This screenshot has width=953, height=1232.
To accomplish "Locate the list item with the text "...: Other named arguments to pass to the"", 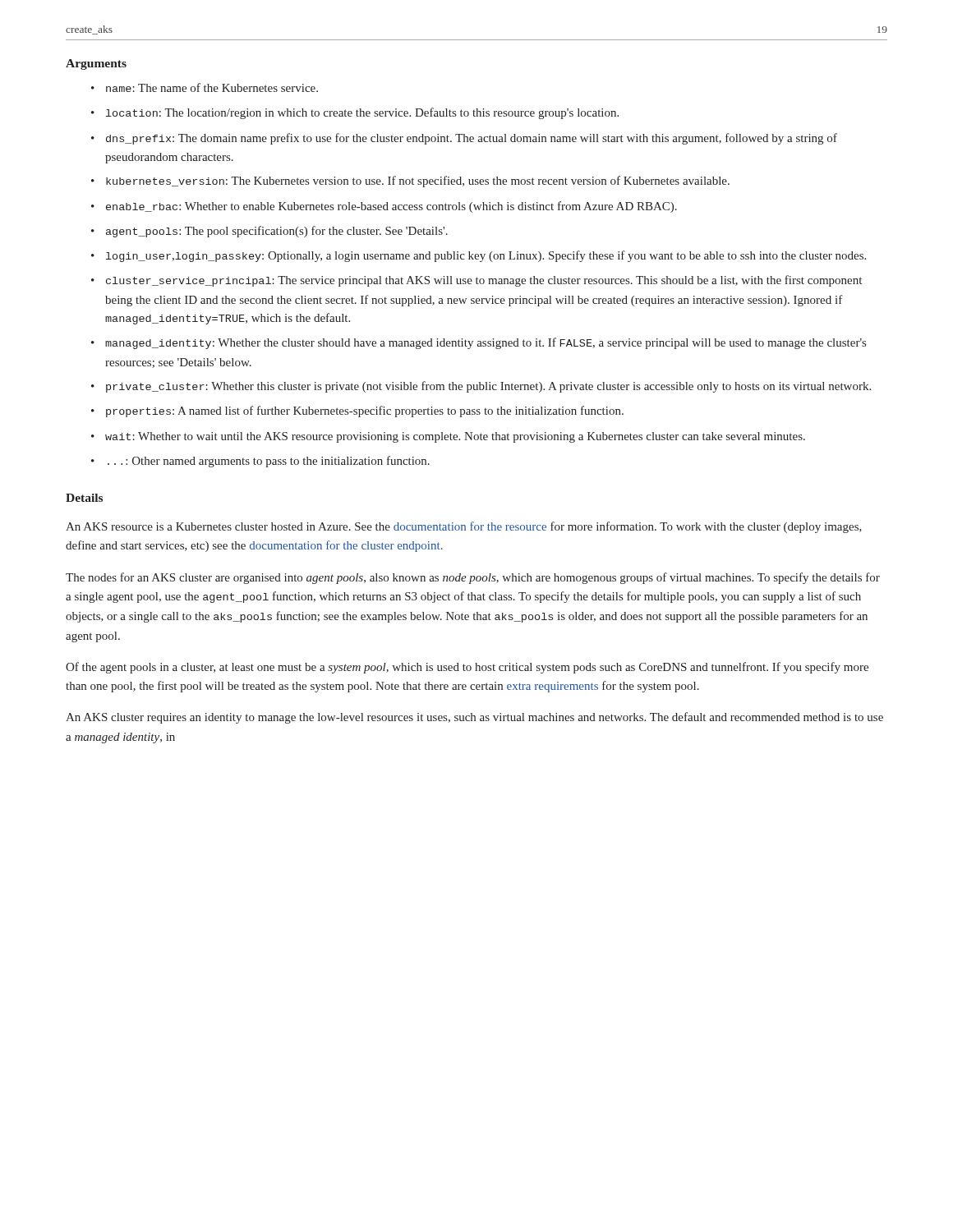I will point(268,461).
